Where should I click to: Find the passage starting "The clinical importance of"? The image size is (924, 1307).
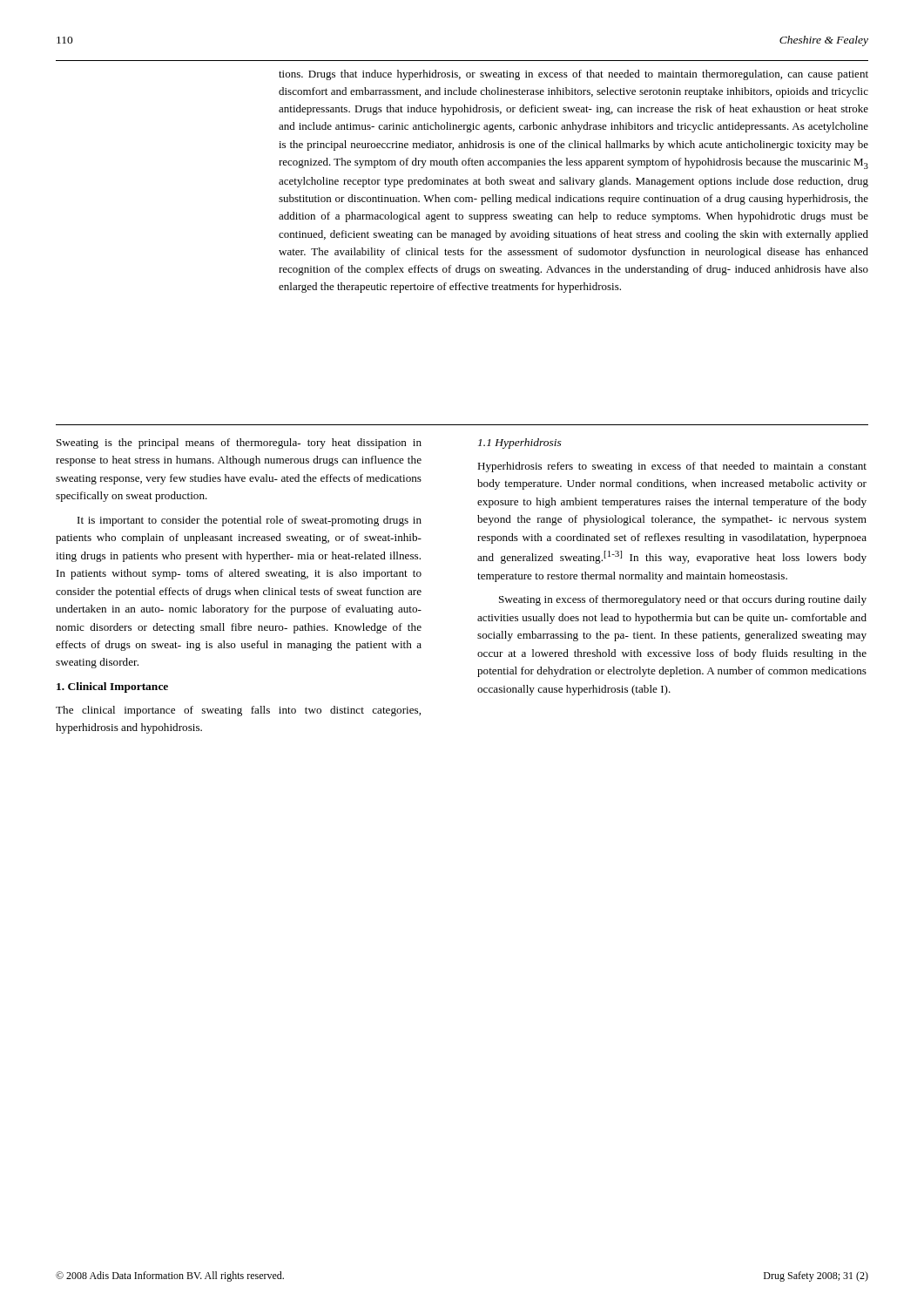[x=239, y=718]
